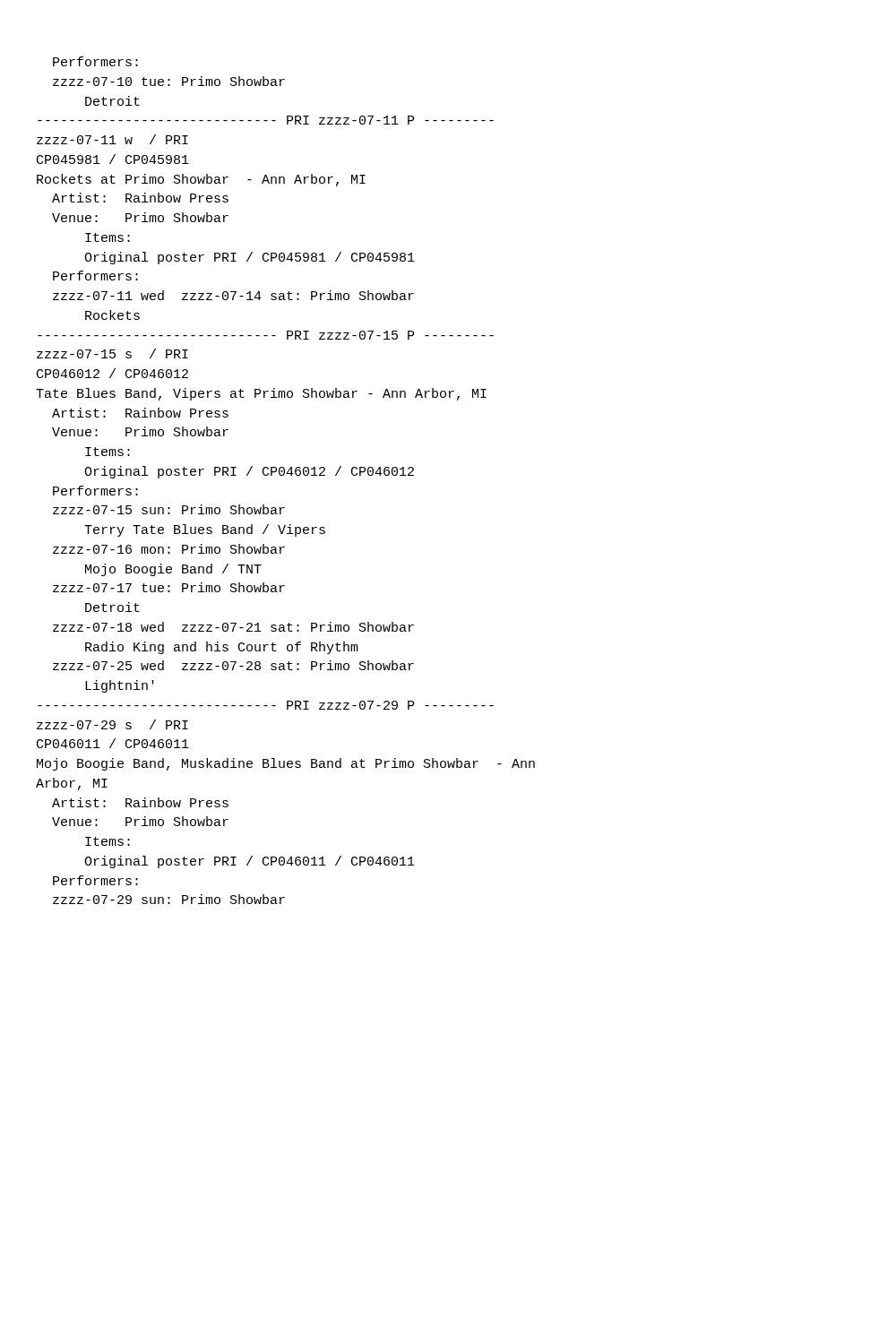Find the region starting "PRI zzzz-07-15 P --------- zzzz-07-15 s / PRI"
This screenshot has width=896, height=1344.
[x=266, y=335]
